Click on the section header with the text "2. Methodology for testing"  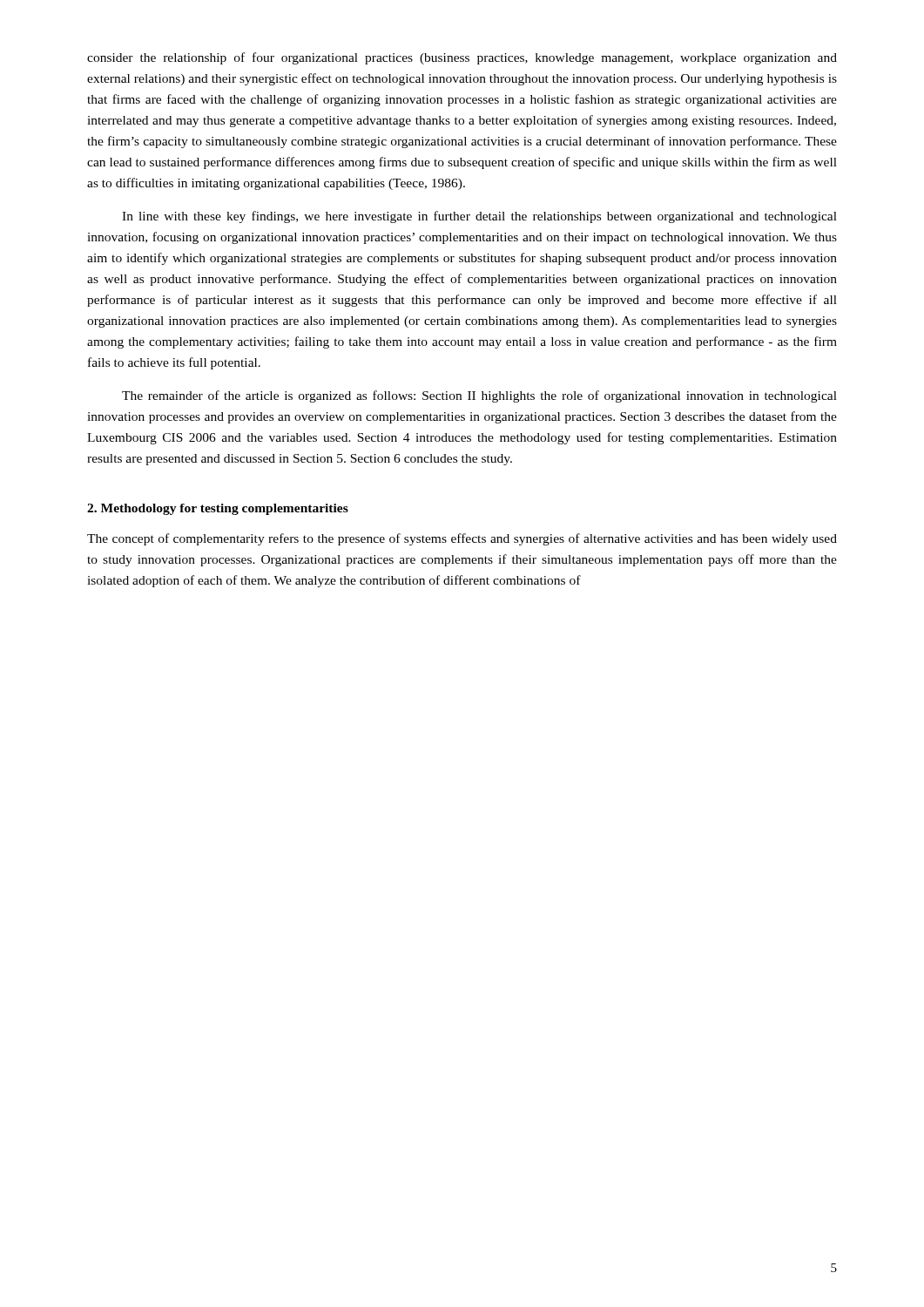[x=218, y=508]
